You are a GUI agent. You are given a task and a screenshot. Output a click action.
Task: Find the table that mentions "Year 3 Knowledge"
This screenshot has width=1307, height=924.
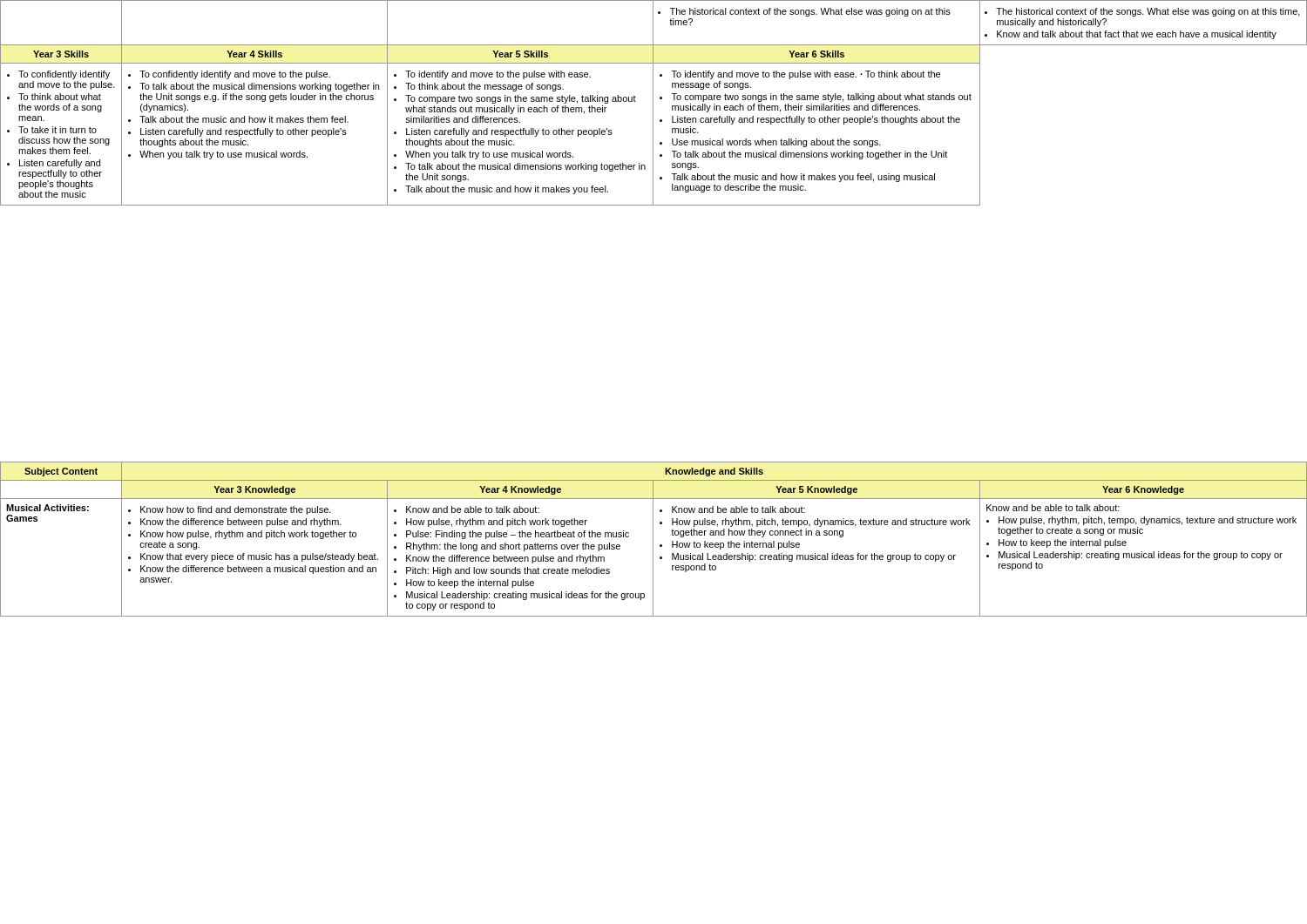pos(654,539)
